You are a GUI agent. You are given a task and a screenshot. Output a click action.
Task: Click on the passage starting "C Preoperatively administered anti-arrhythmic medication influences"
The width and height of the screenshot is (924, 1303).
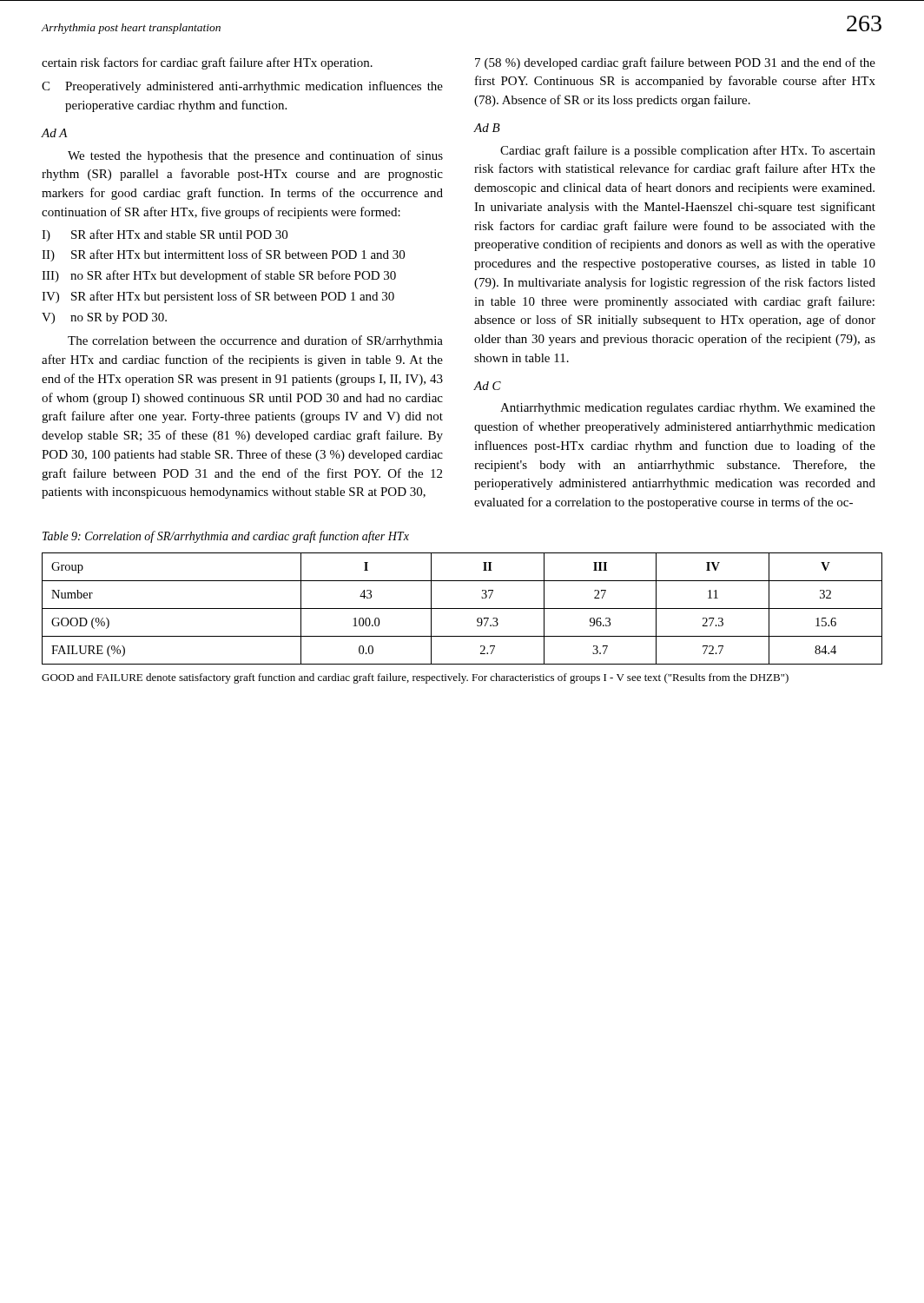click(242, 97)
